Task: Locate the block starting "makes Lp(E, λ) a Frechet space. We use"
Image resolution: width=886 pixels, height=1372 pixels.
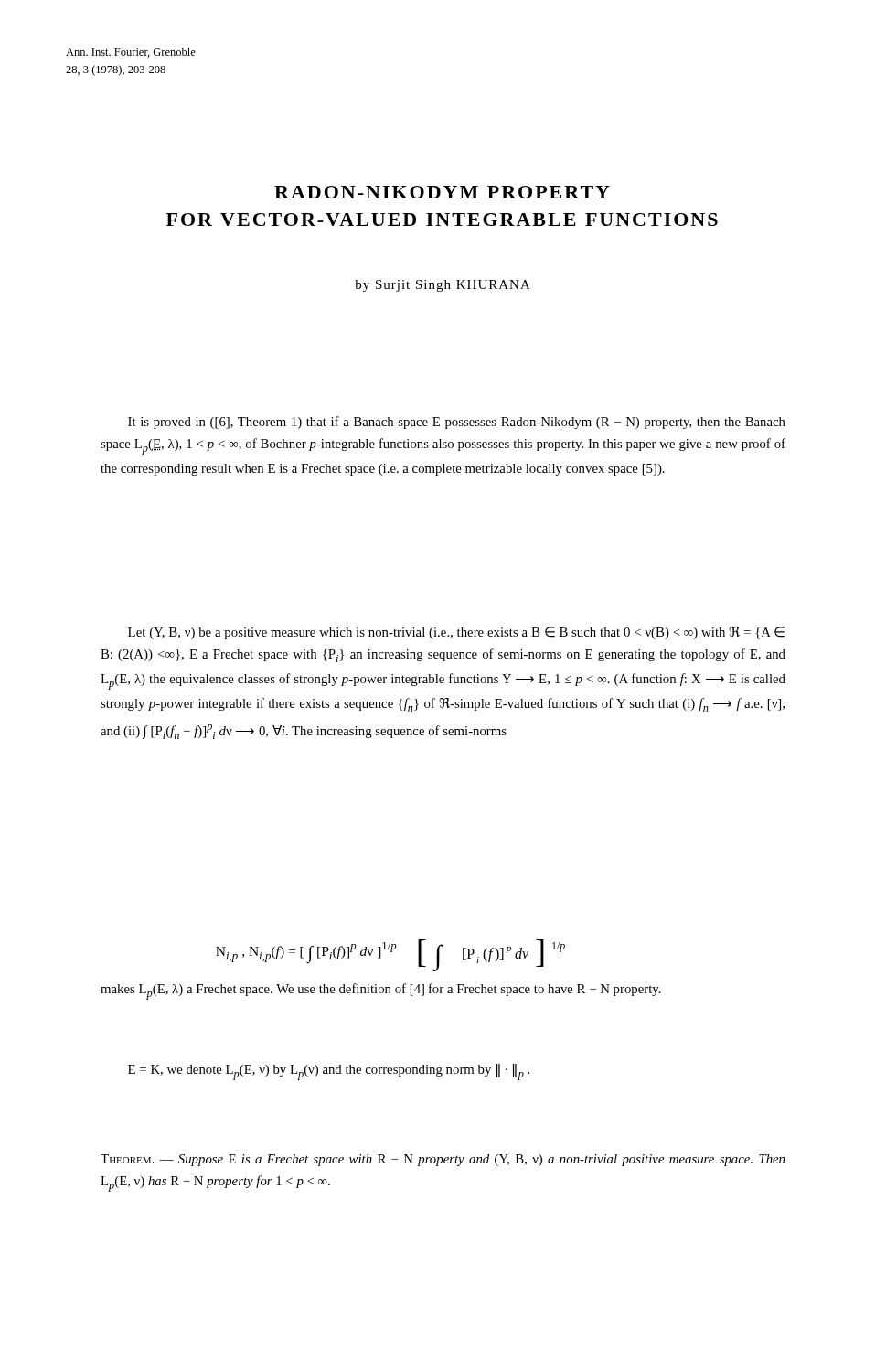Action: (381, 991)
